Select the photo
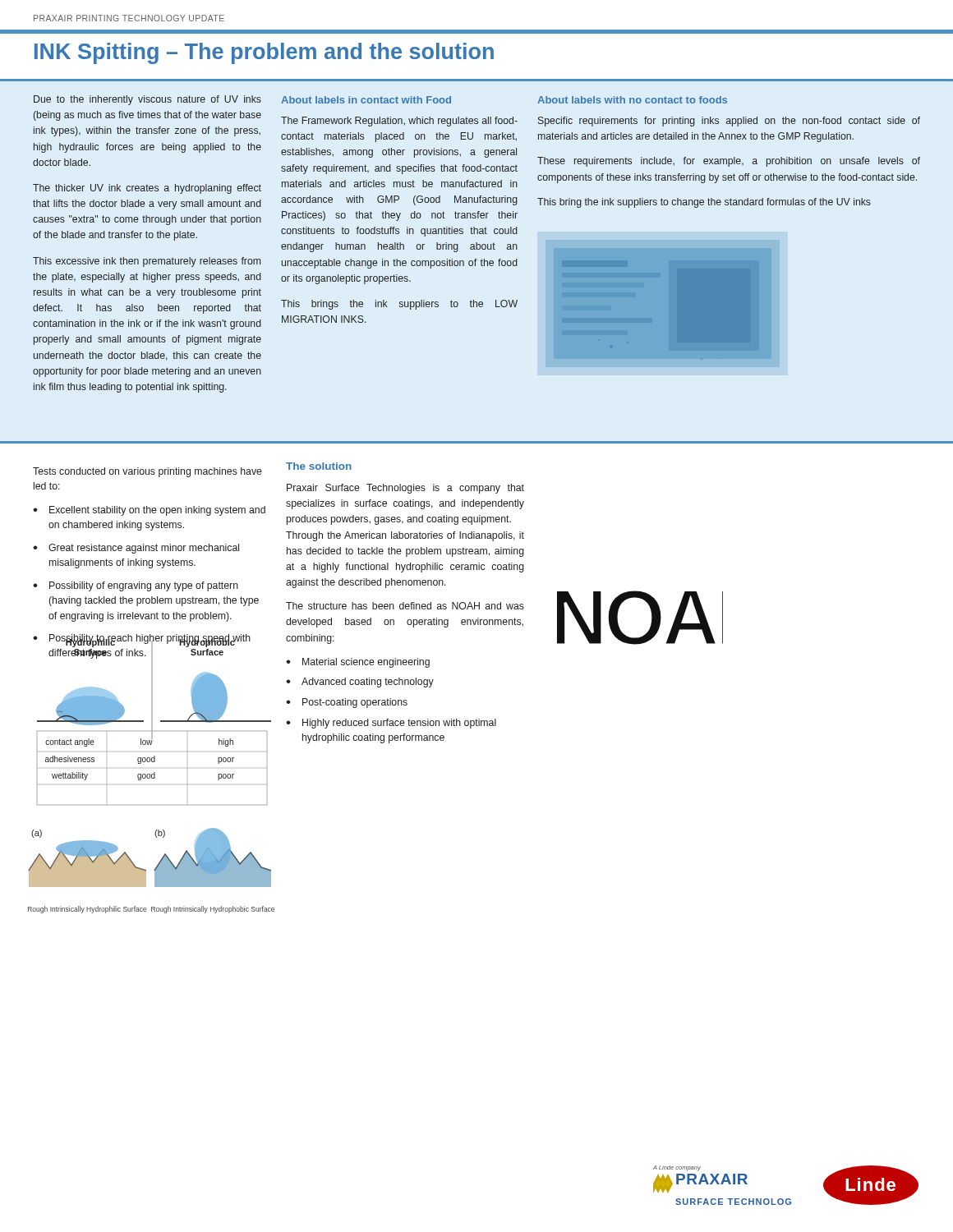Image resolution: width=953 pixels, height=1232 pixels. pos(663,304)
